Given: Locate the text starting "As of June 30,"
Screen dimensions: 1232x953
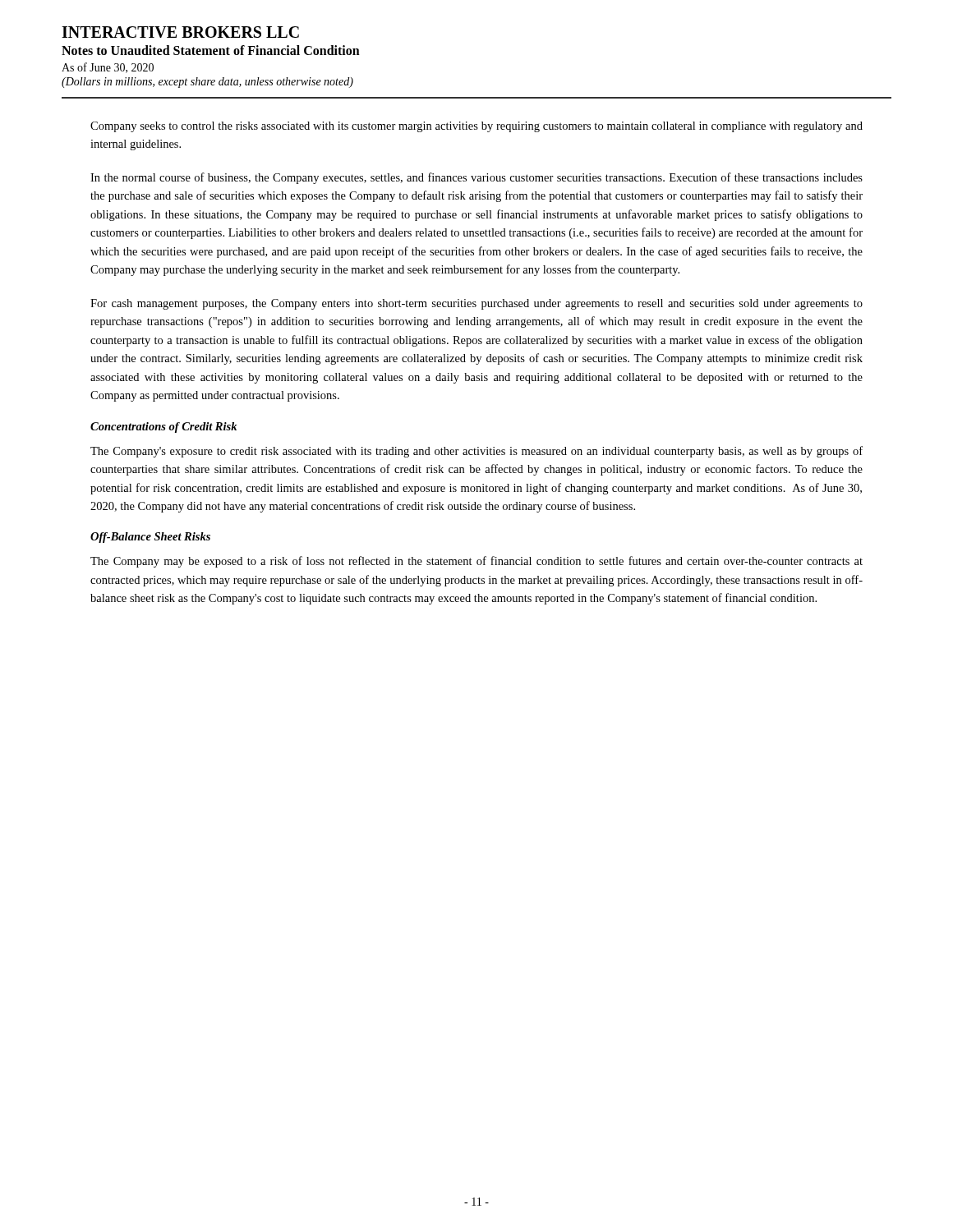Looking at the screenshot, I should (x=108, y=68).
